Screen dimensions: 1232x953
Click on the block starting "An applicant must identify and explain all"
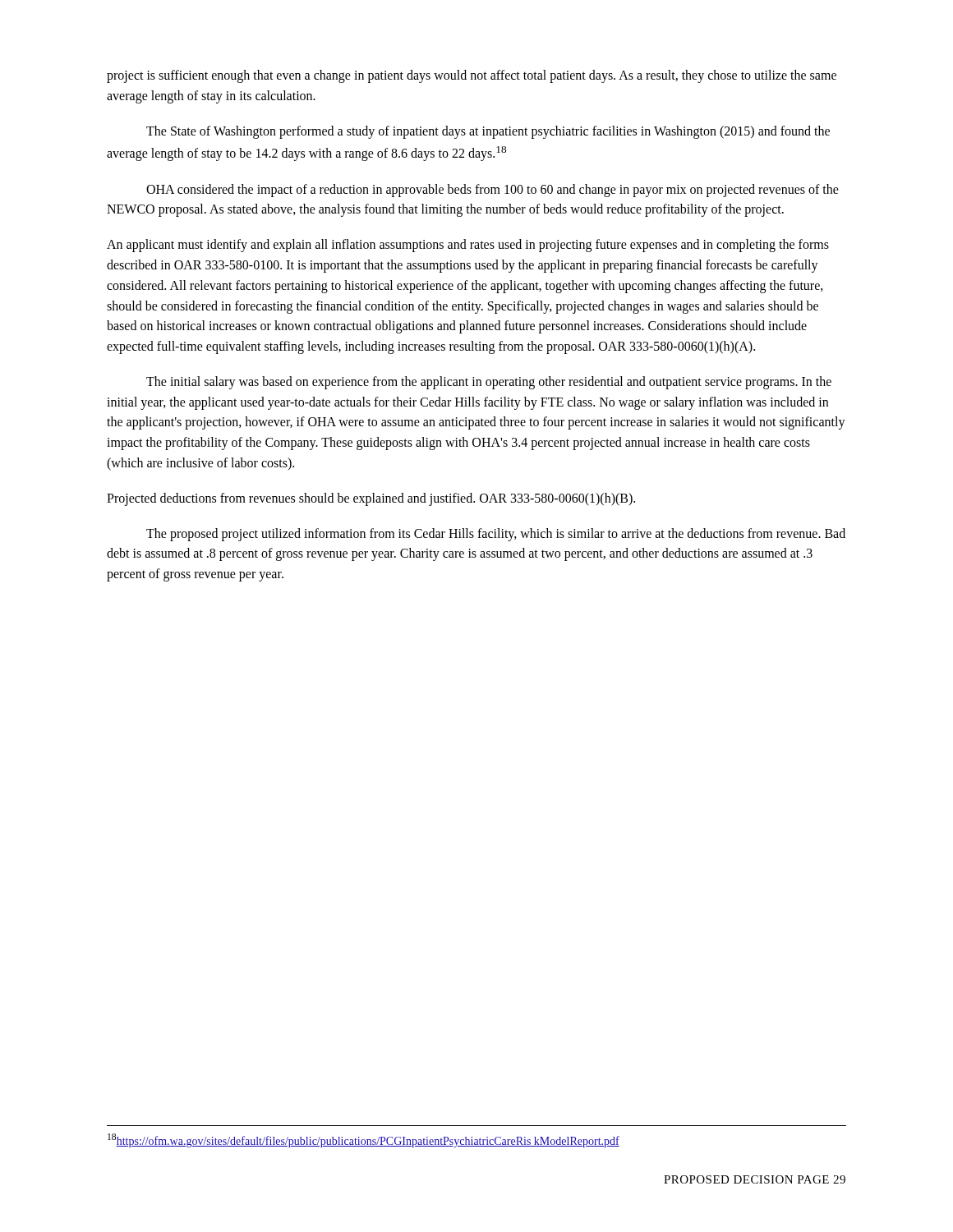[x=468, y=295]
